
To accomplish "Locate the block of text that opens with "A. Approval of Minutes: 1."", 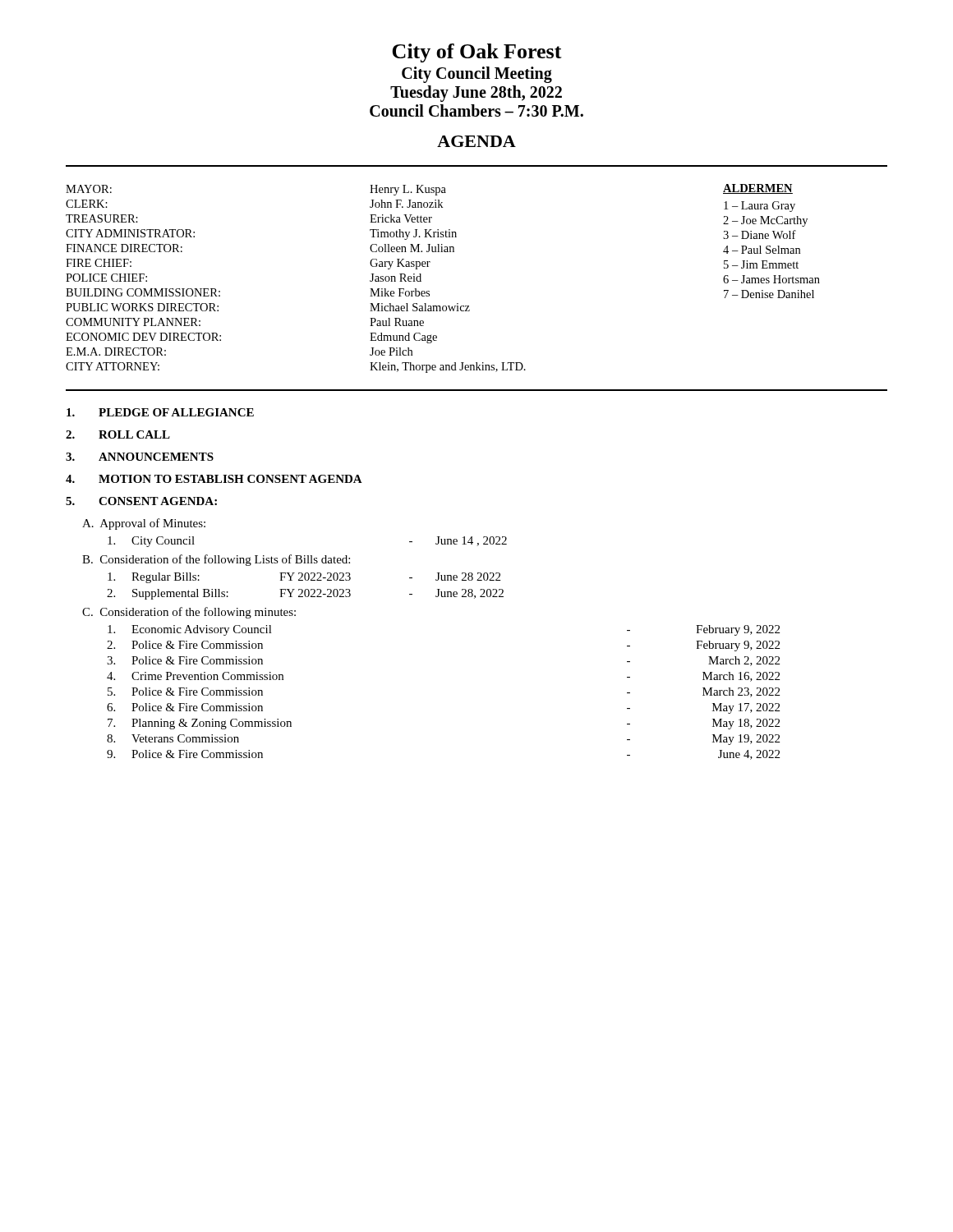I will [485, 532].
